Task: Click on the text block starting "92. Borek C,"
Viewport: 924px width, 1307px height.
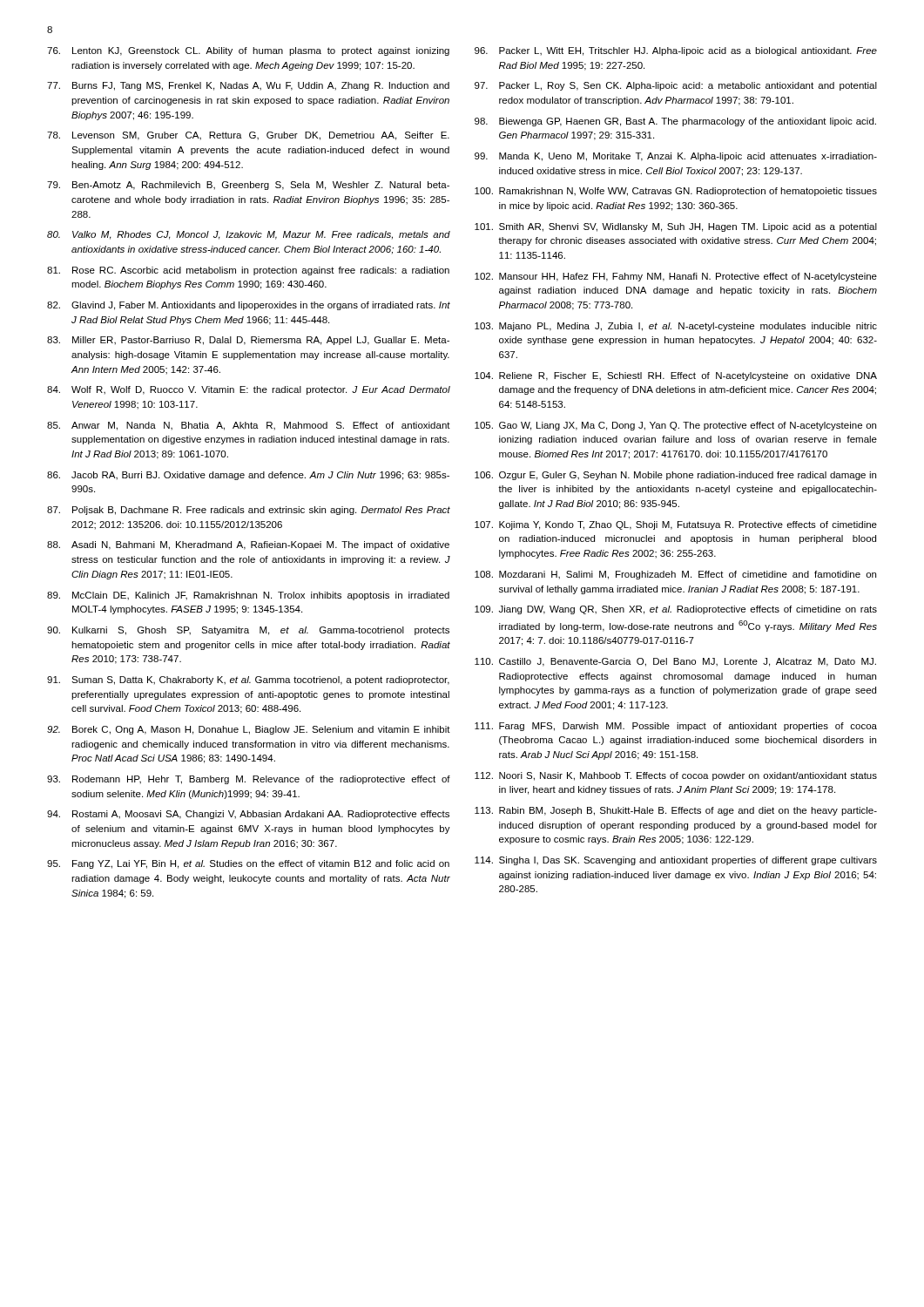Action: pos(248,744)
